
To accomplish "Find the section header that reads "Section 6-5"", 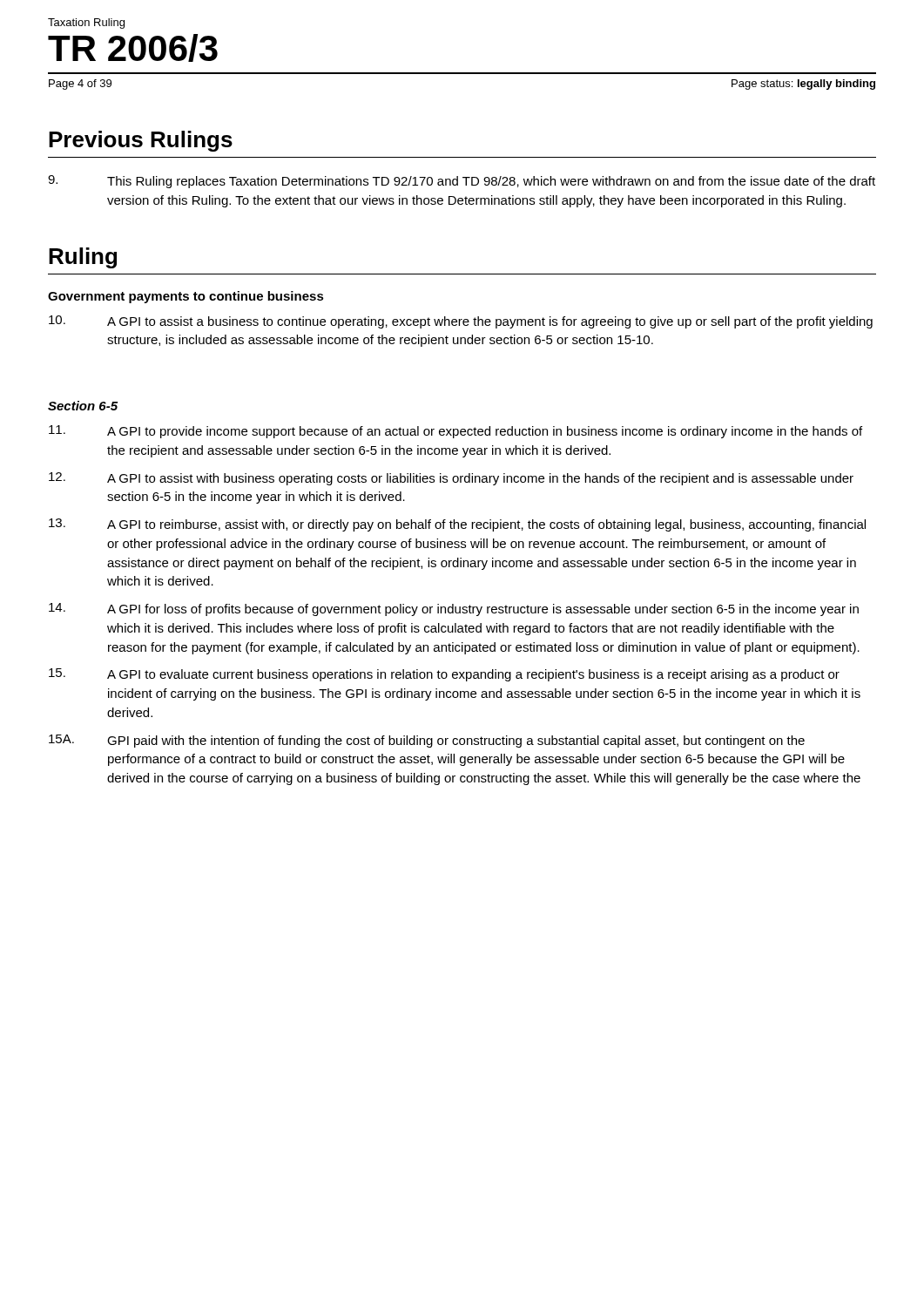I will click(83, 406).
